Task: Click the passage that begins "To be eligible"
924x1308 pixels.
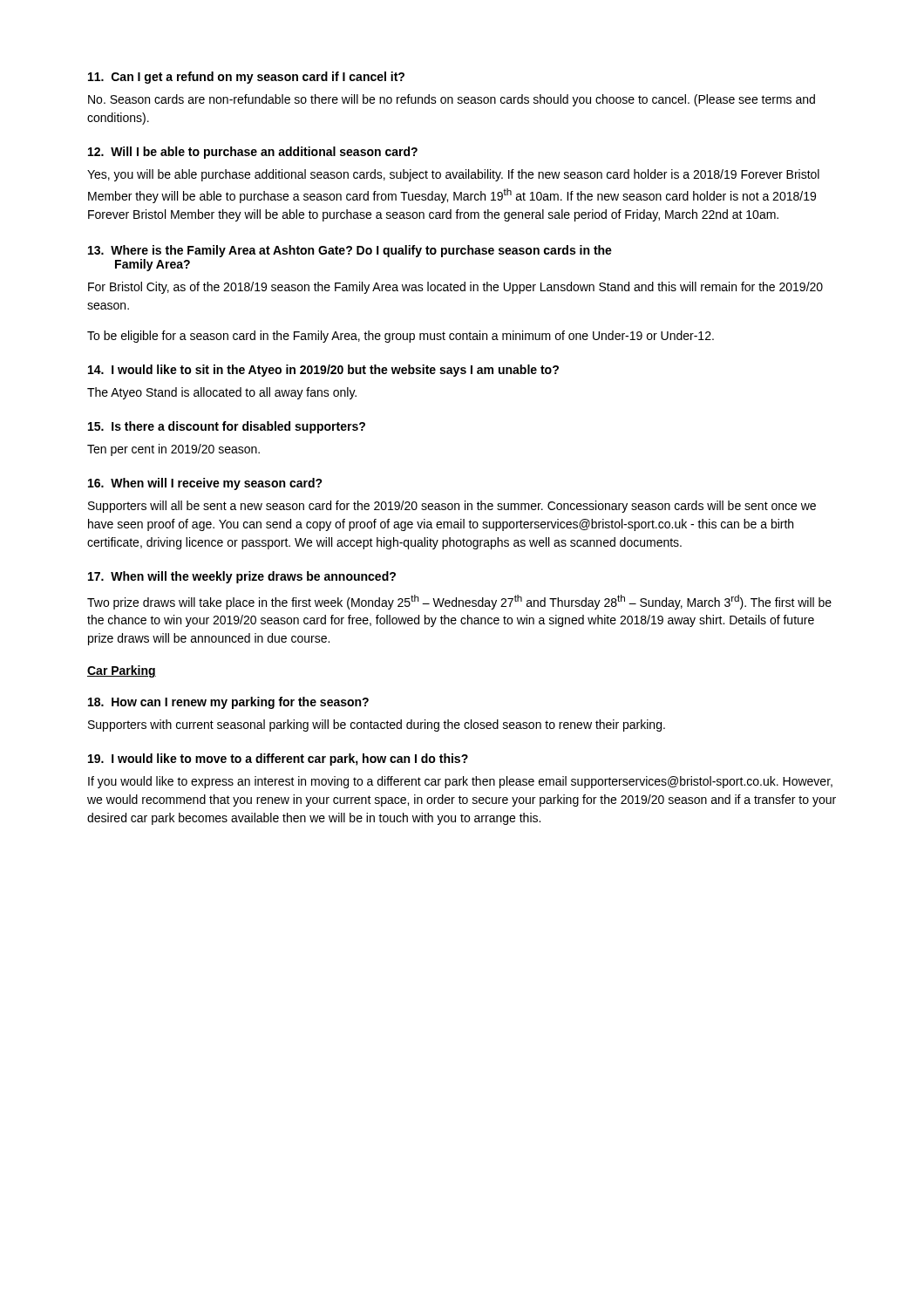Action: click(x=401, y=335)
